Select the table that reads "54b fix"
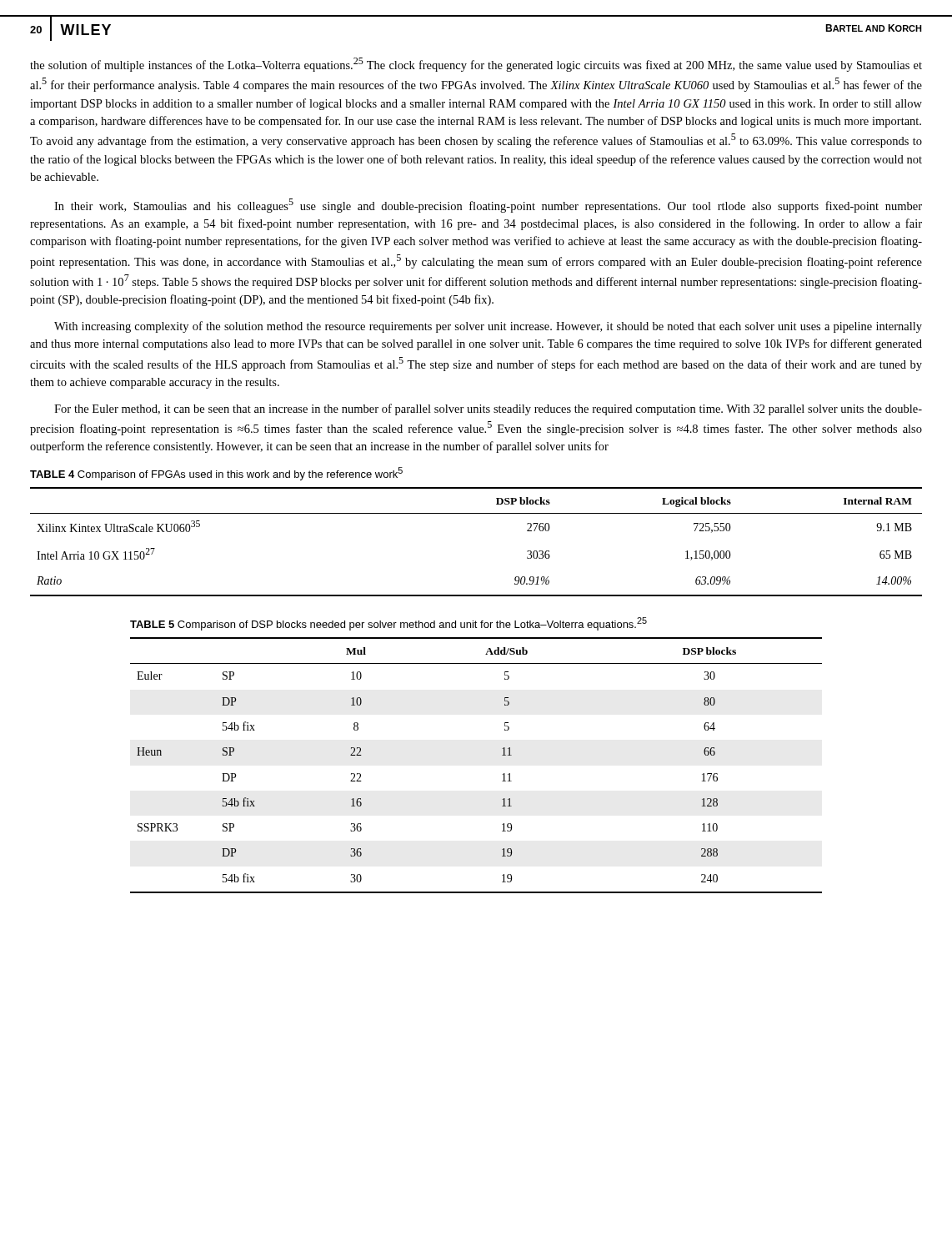Viewport: 952px width, 1251px height. (x=476, y=765)
